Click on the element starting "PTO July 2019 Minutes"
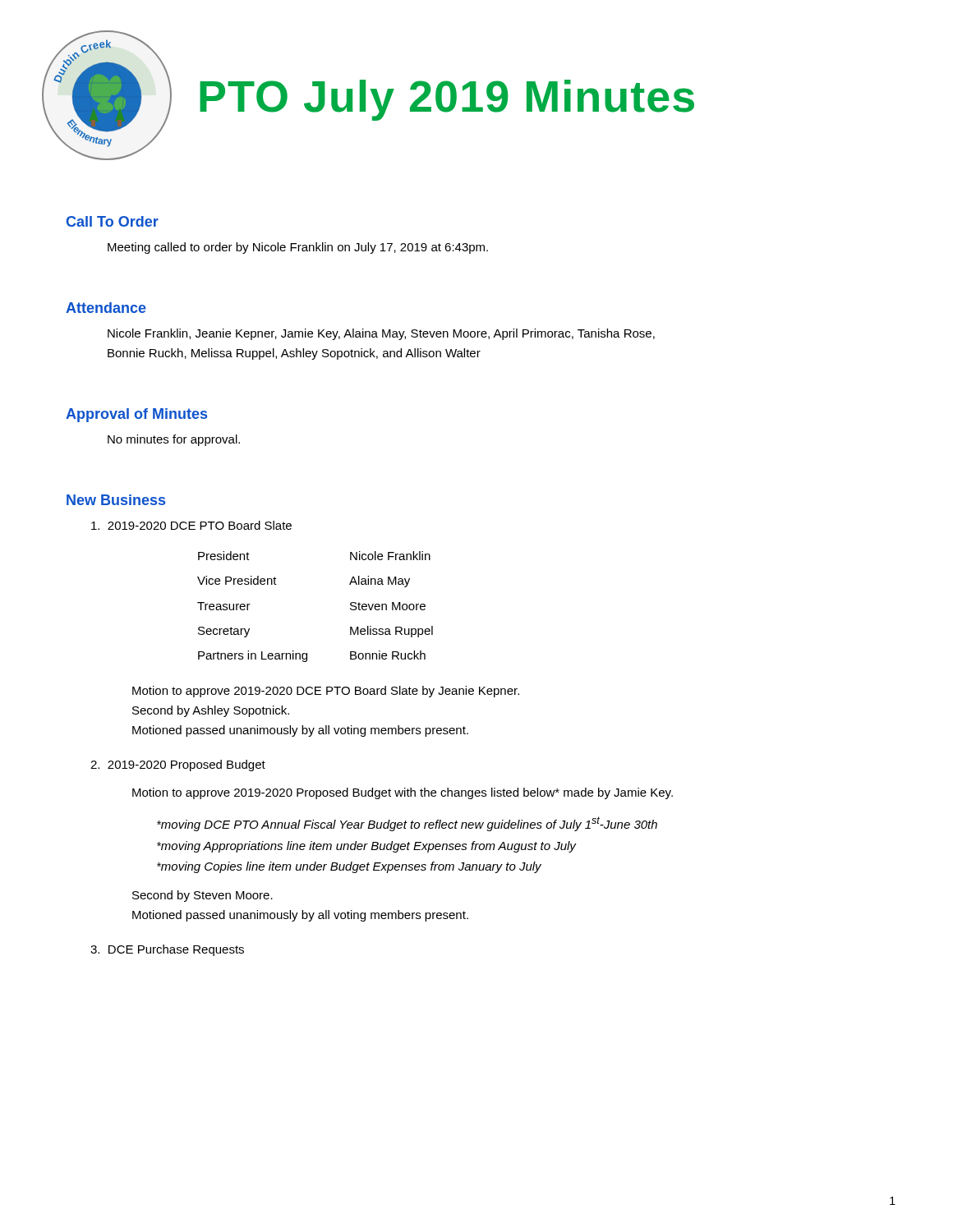This screenshot has height=1232, width=953. coord(447,97)
